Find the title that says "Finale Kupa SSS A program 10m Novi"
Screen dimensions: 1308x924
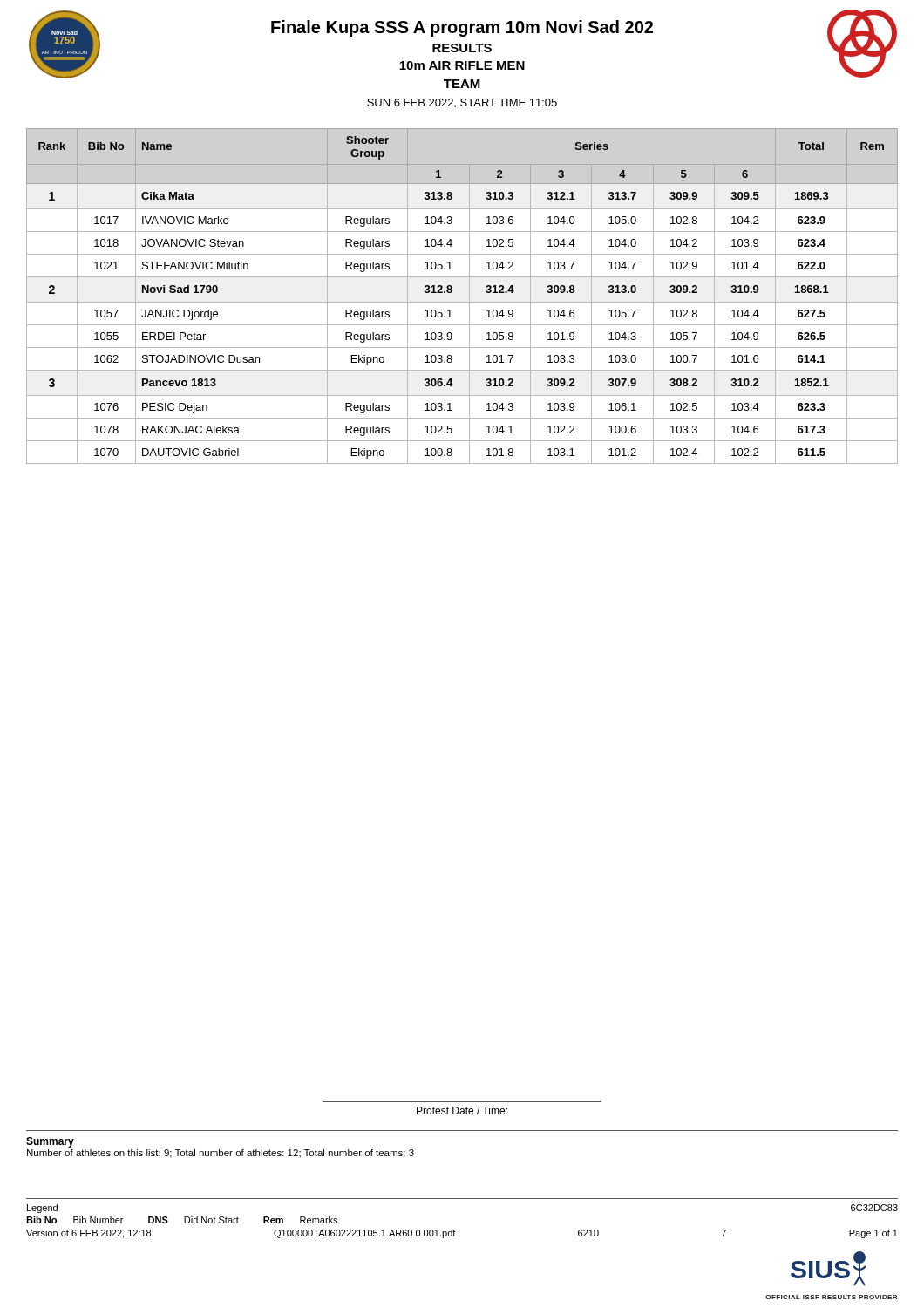coord(462,62)
